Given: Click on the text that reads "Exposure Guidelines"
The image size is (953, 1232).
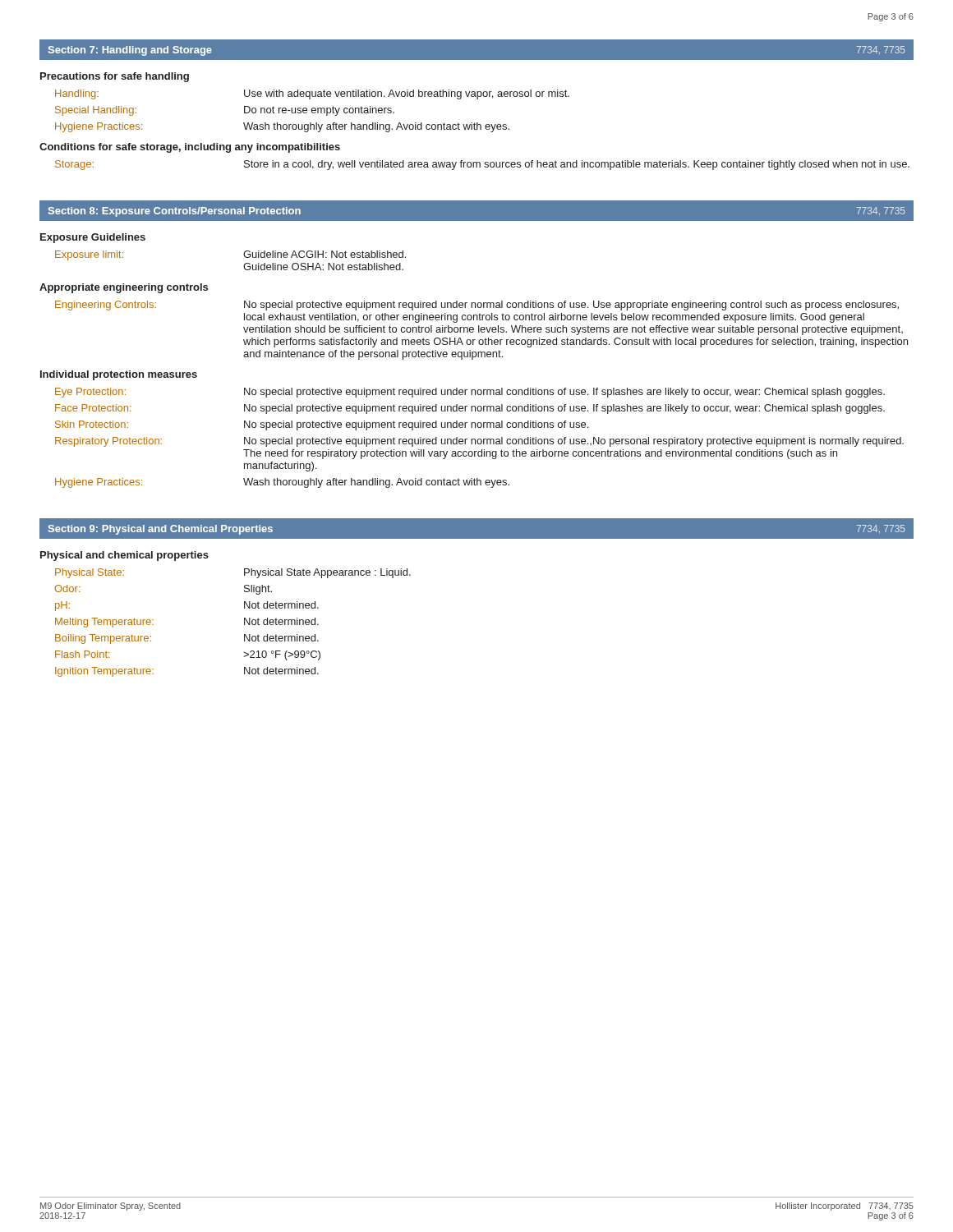Looking at the screenshot, I should (x=93, y=237).
